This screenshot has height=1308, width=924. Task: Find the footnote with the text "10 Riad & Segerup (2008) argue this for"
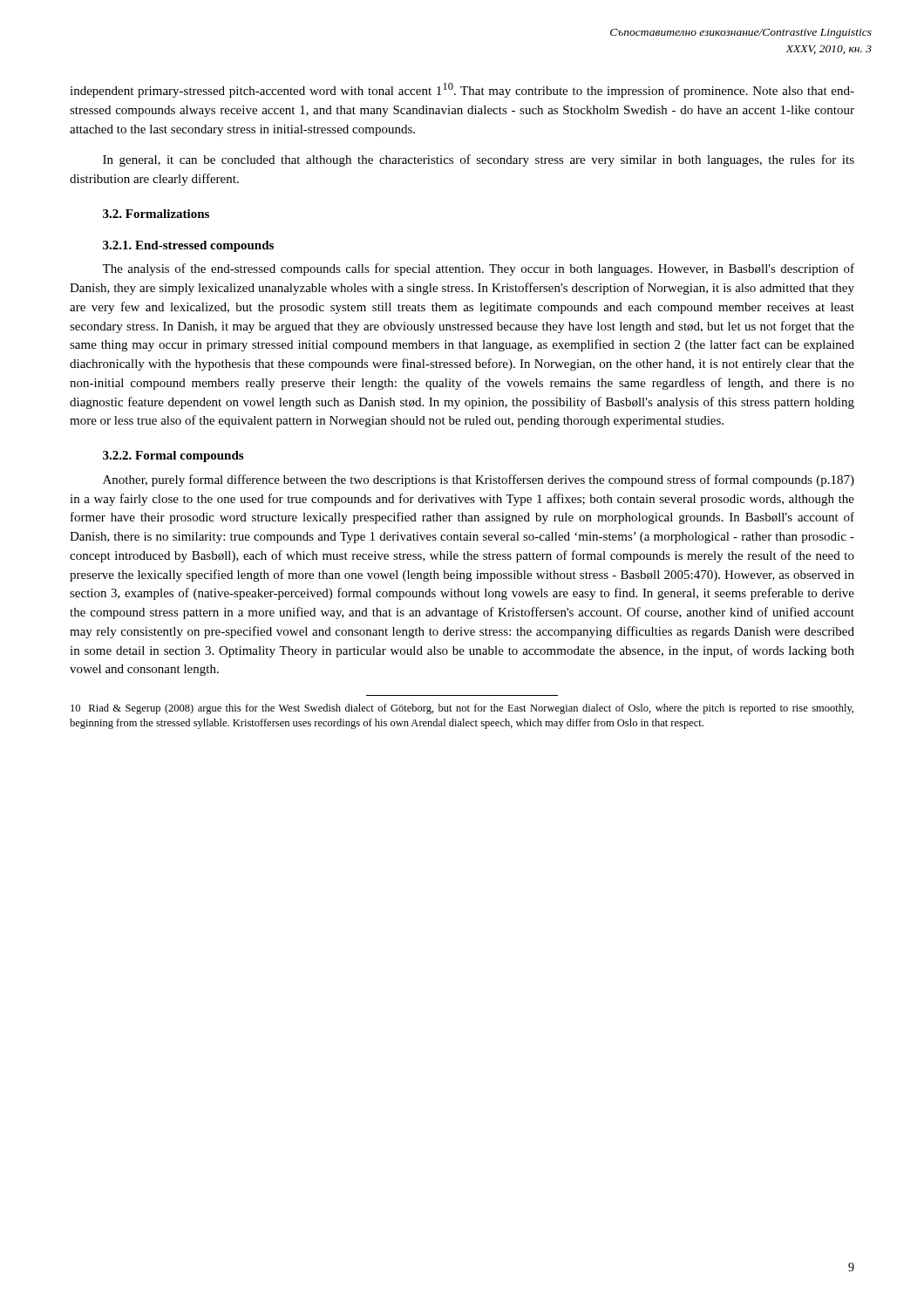(462, 716)
